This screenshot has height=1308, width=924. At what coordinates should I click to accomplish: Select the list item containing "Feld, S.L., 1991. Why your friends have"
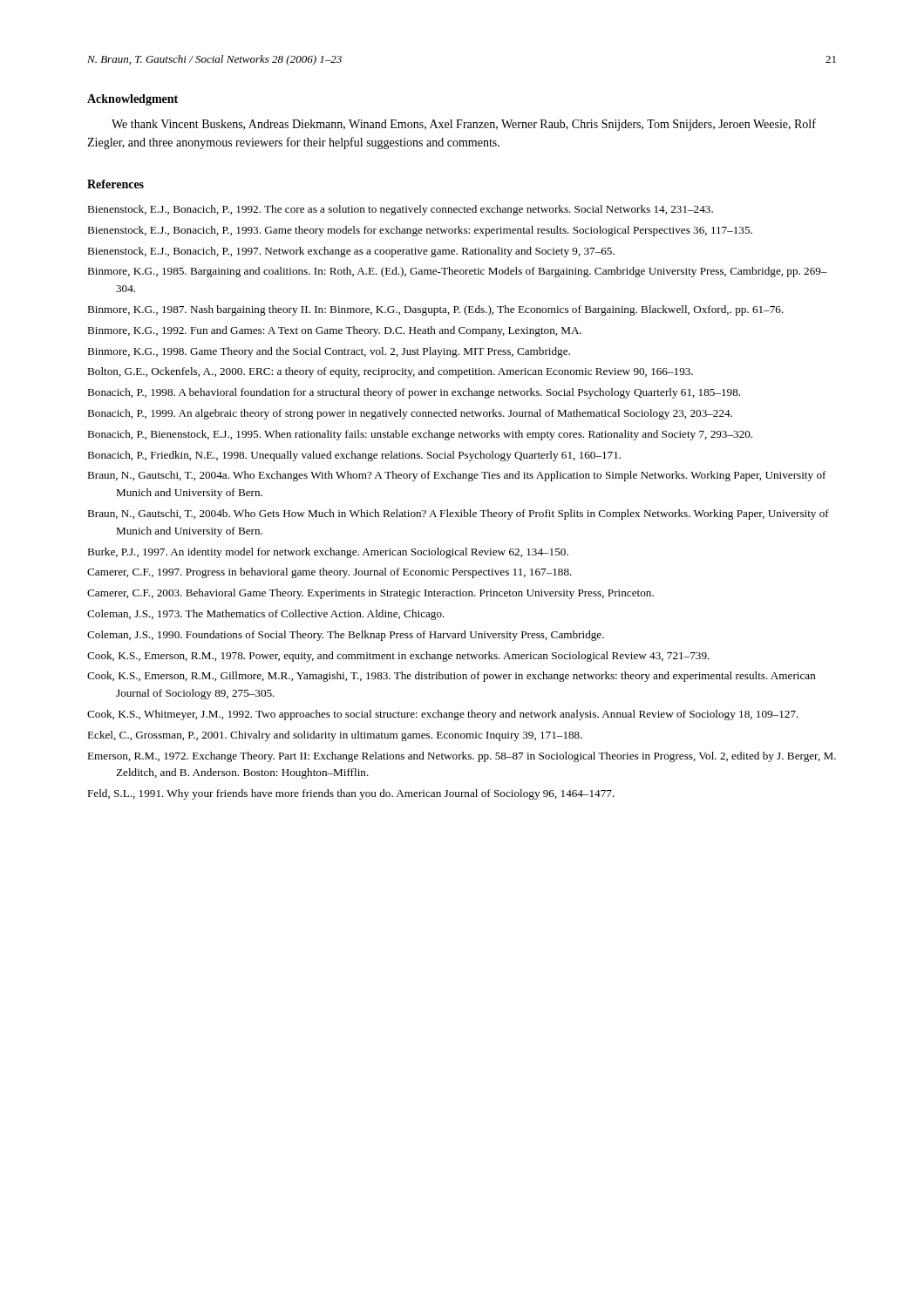pyautogui.click(x=351, y=793)
